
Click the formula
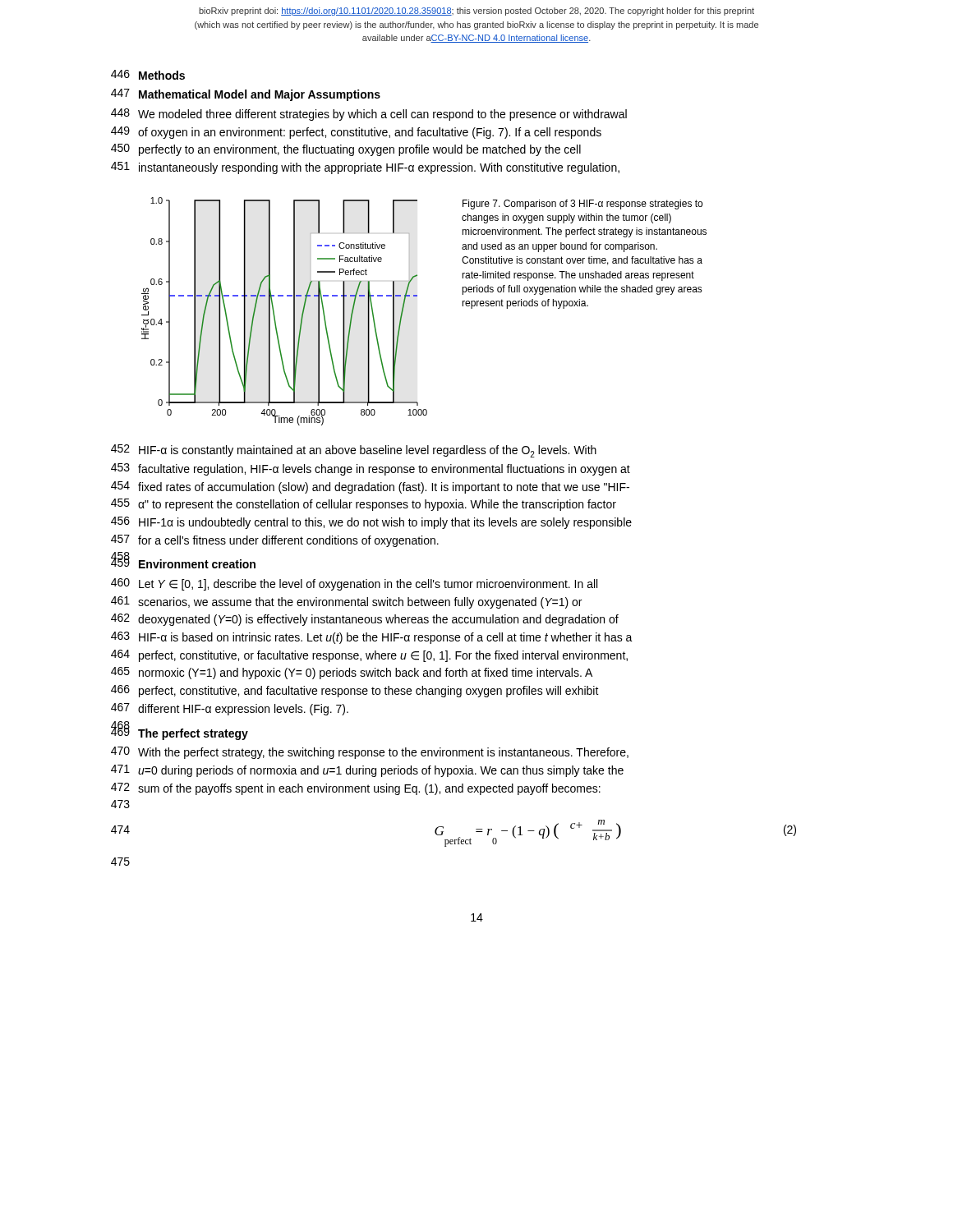pyautogui.click(x=575, y=830)
